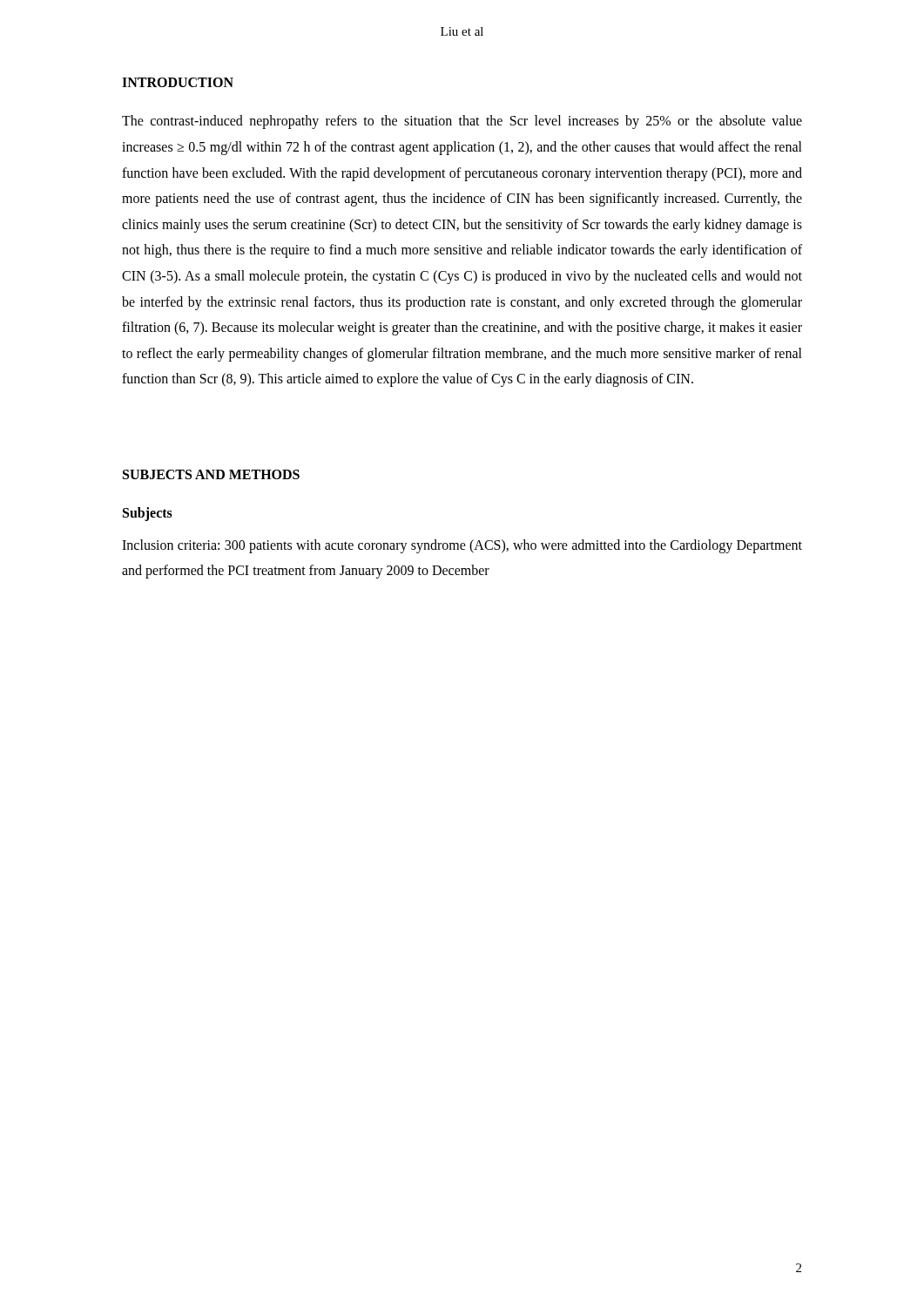Click on the section header that says "SUBJECTS AND METHODS"
The image size is (924, 1307).
[211, 475]
